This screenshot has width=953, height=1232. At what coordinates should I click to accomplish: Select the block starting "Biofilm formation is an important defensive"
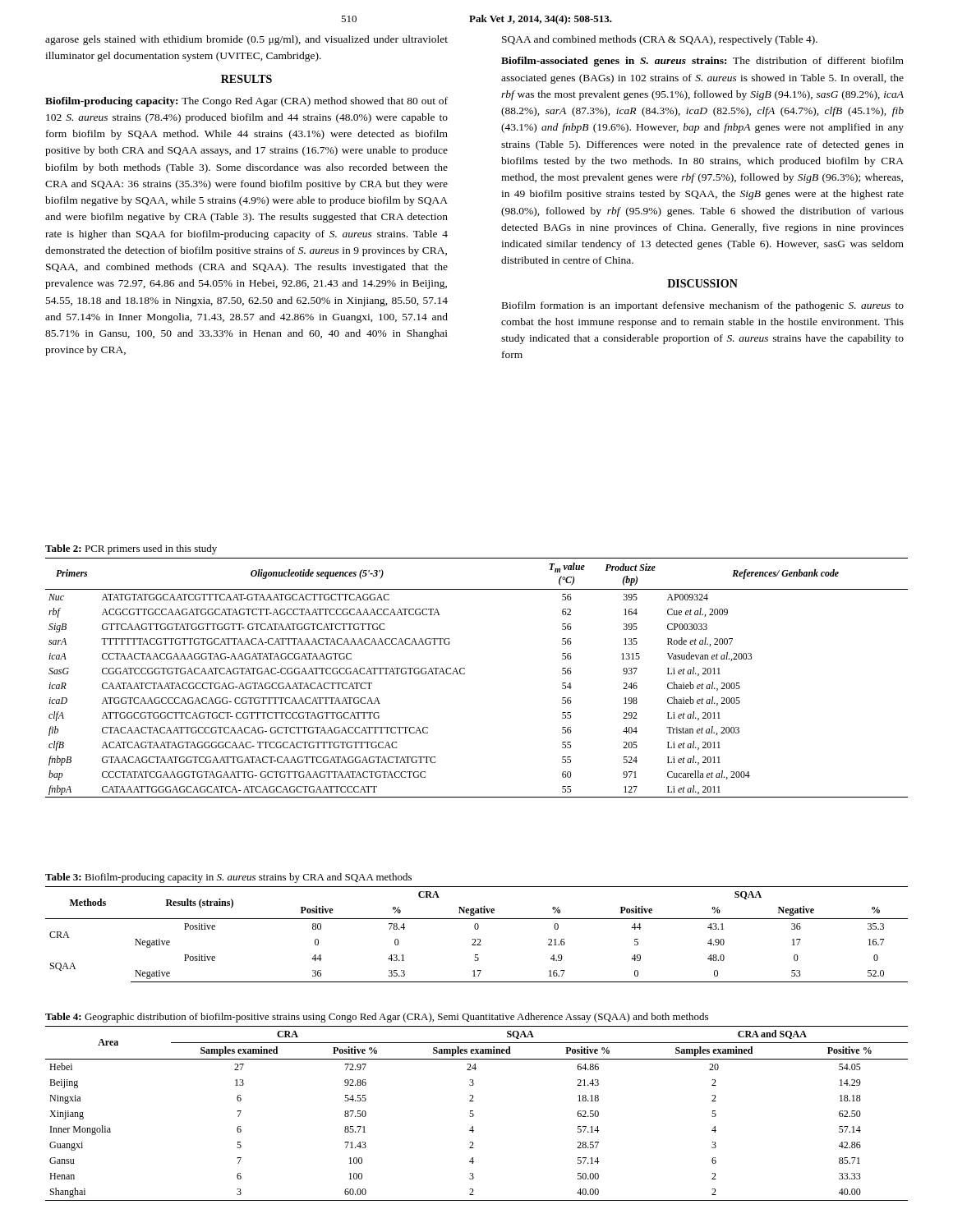pyautogui.click(x=702, y=330)
